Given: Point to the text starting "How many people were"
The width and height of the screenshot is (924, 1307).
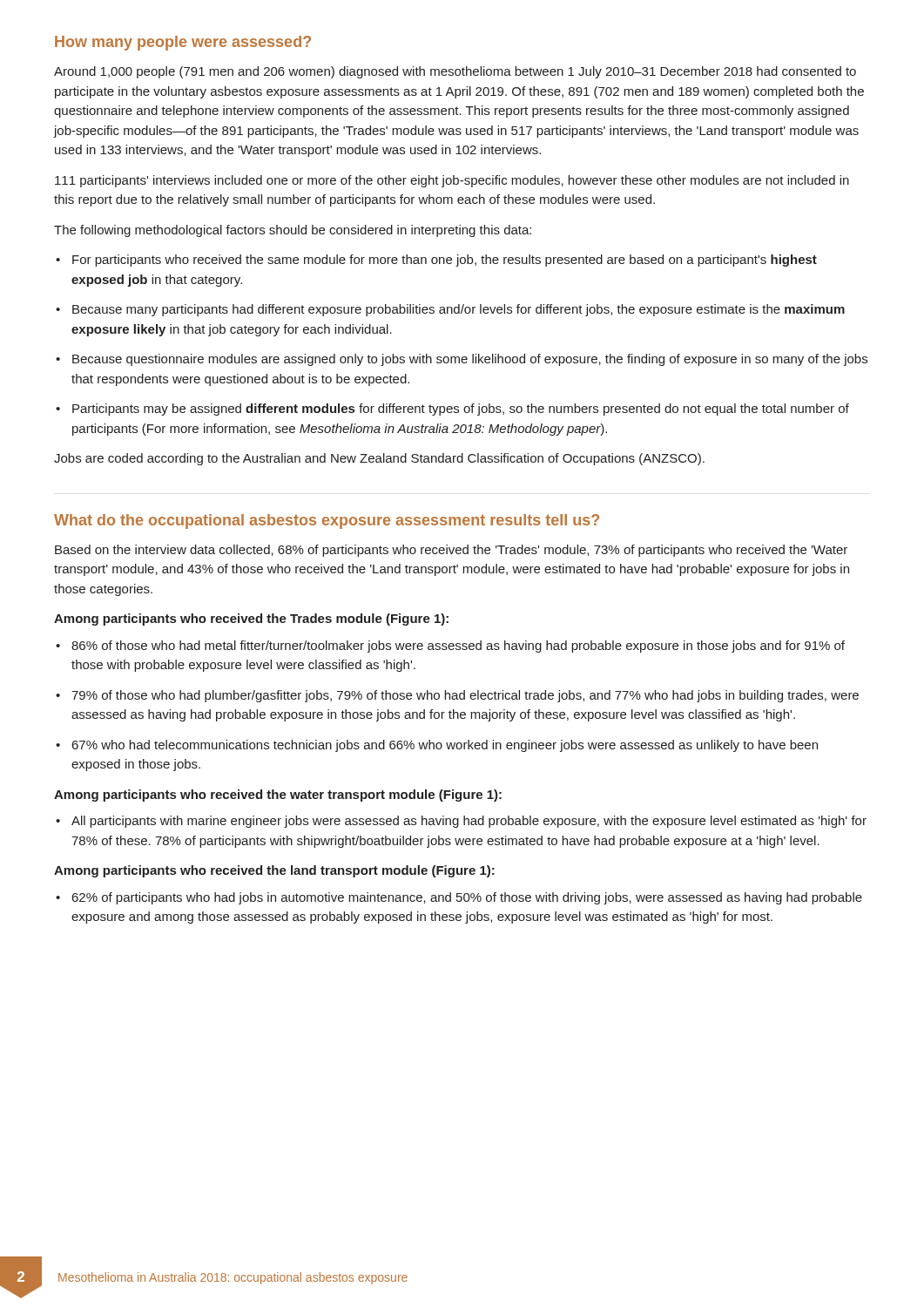Looking at the screenshot, I should [x=183, y=42].
